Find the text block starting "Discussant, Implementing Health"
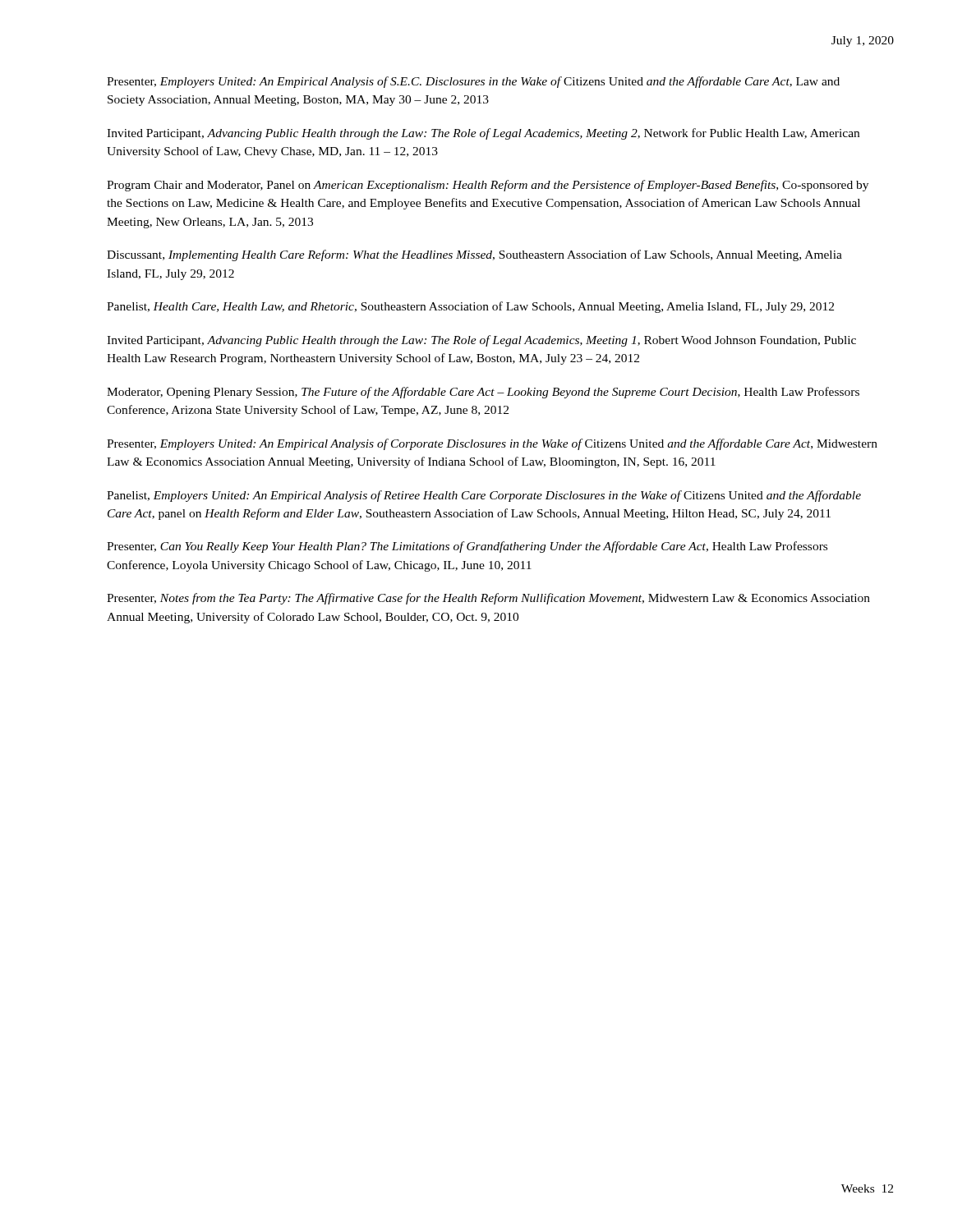953x1232 pixels. (x=474, y=264)
